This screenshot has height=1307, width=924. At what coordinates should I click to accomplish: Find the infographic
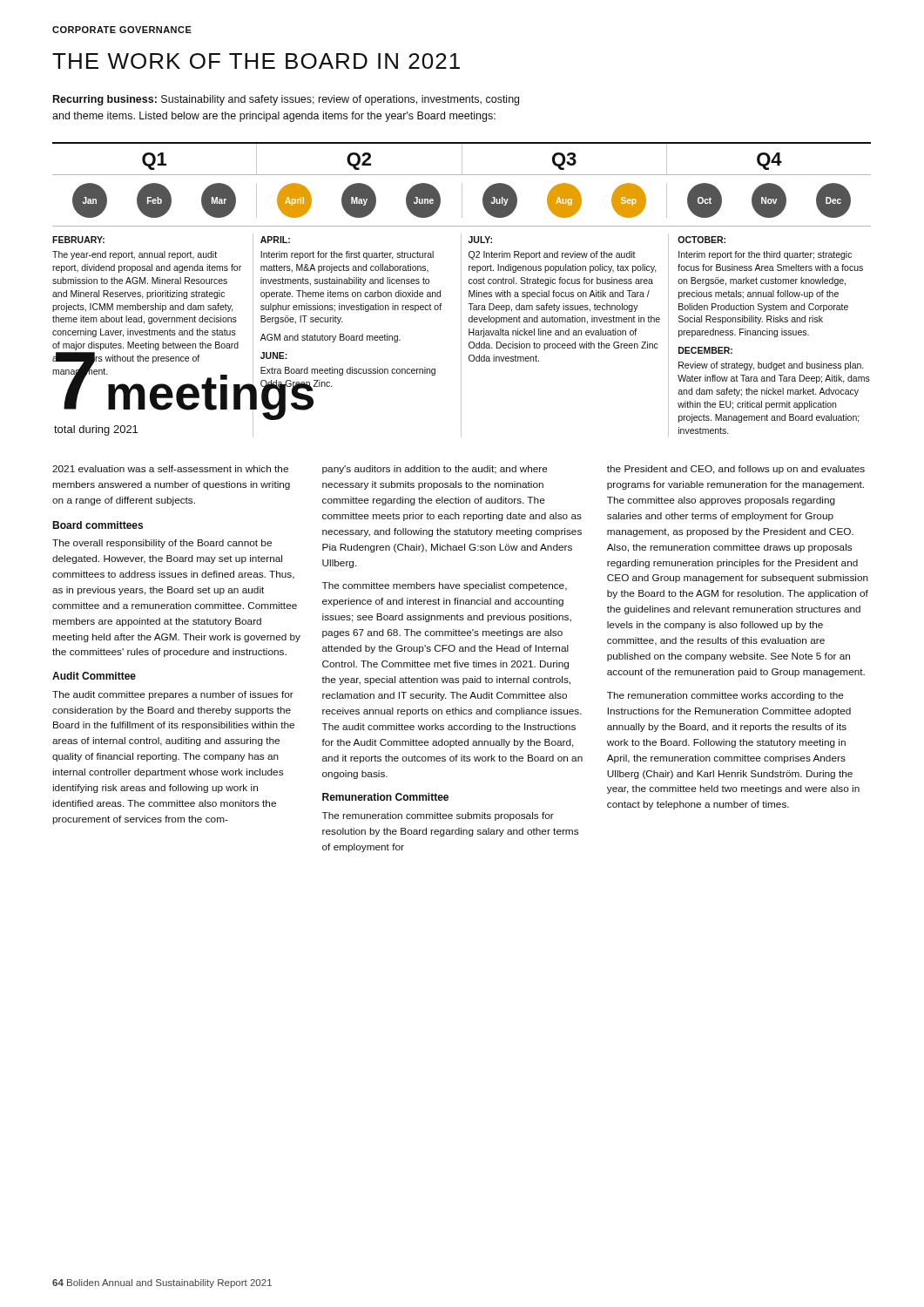(462, 290)
